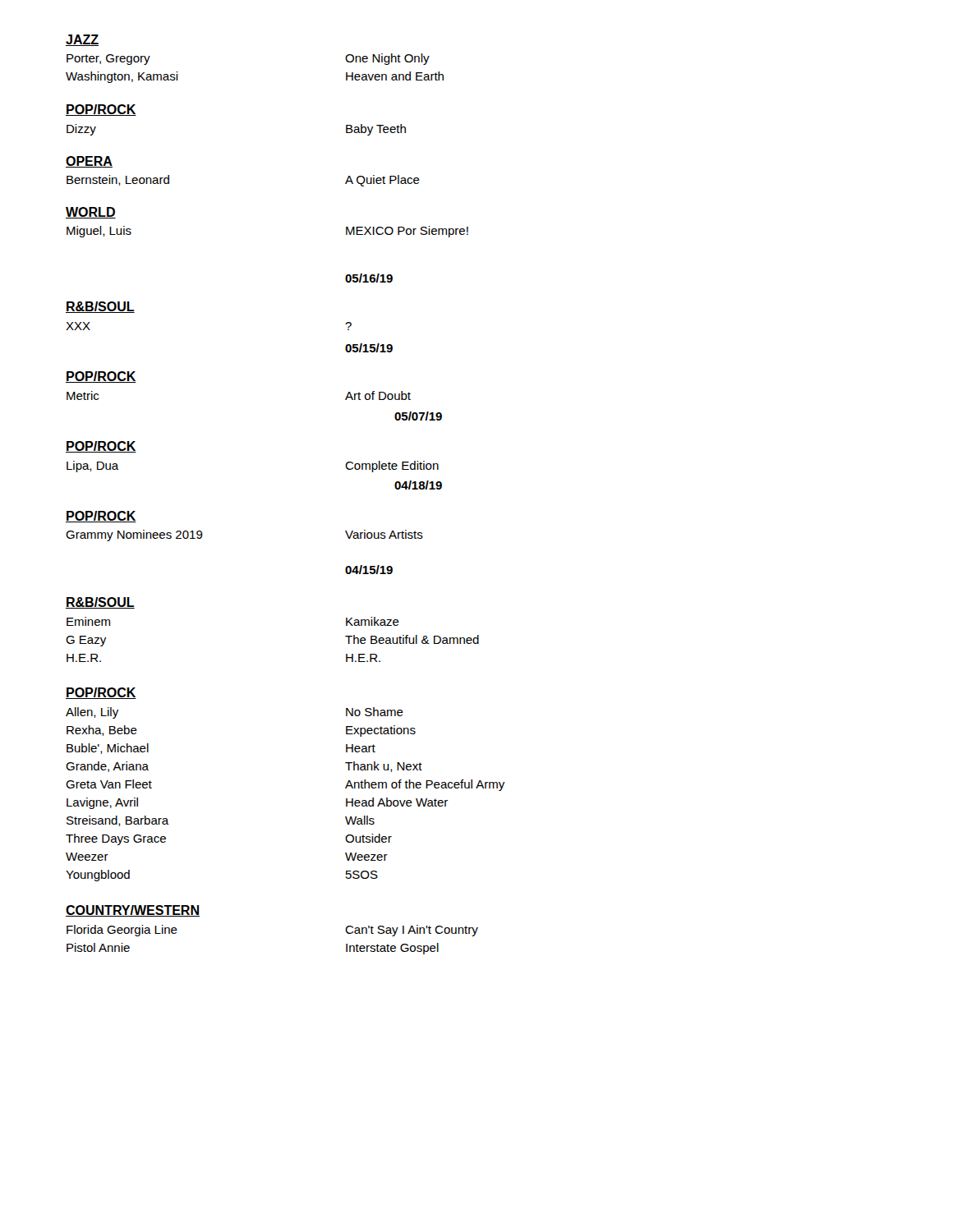Click on the list item containing "Lavigne, Avril"
953x1232 pixels.
coord(102,802)
